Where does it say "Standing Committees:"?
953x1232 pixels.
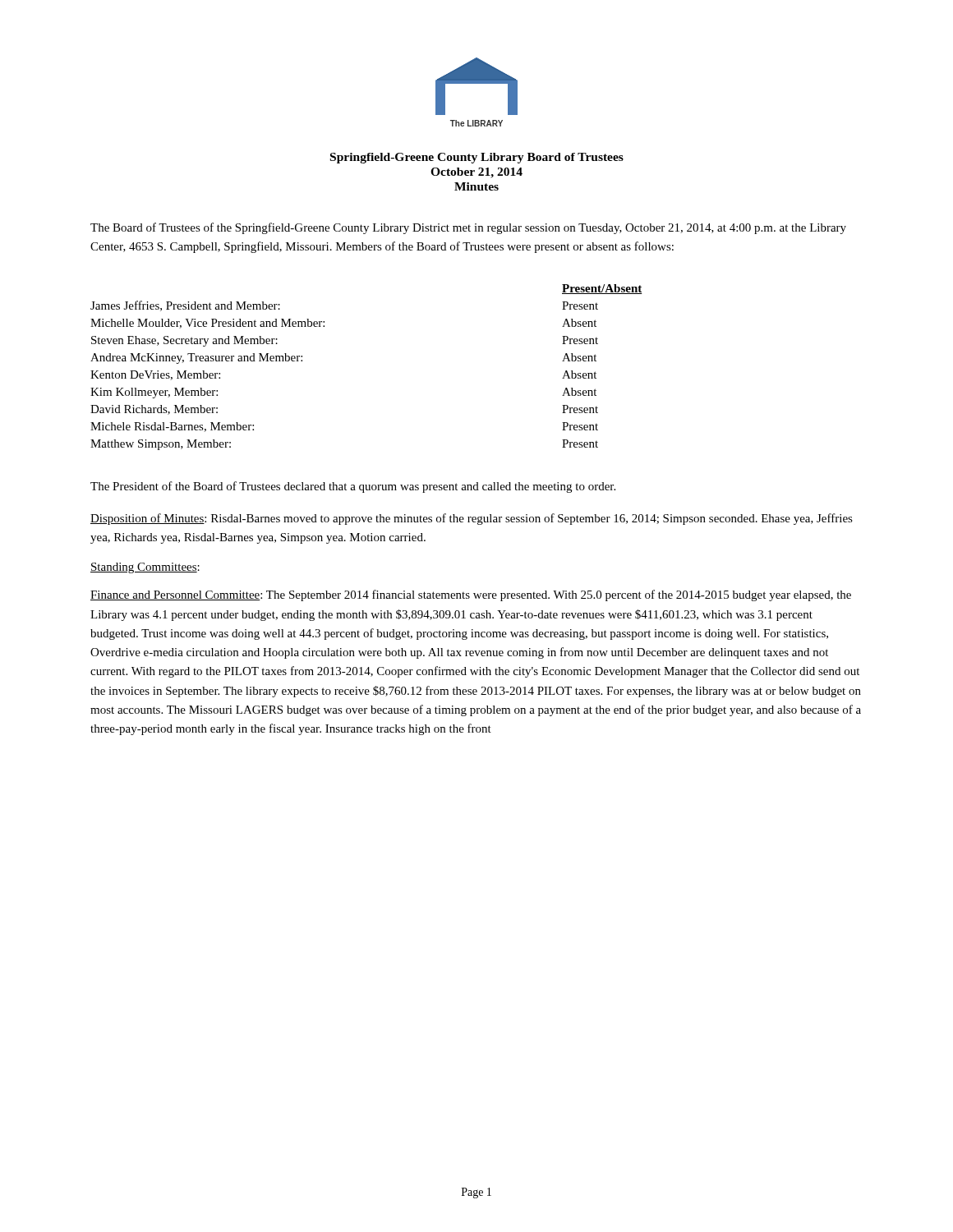click(x=145, y=567)
